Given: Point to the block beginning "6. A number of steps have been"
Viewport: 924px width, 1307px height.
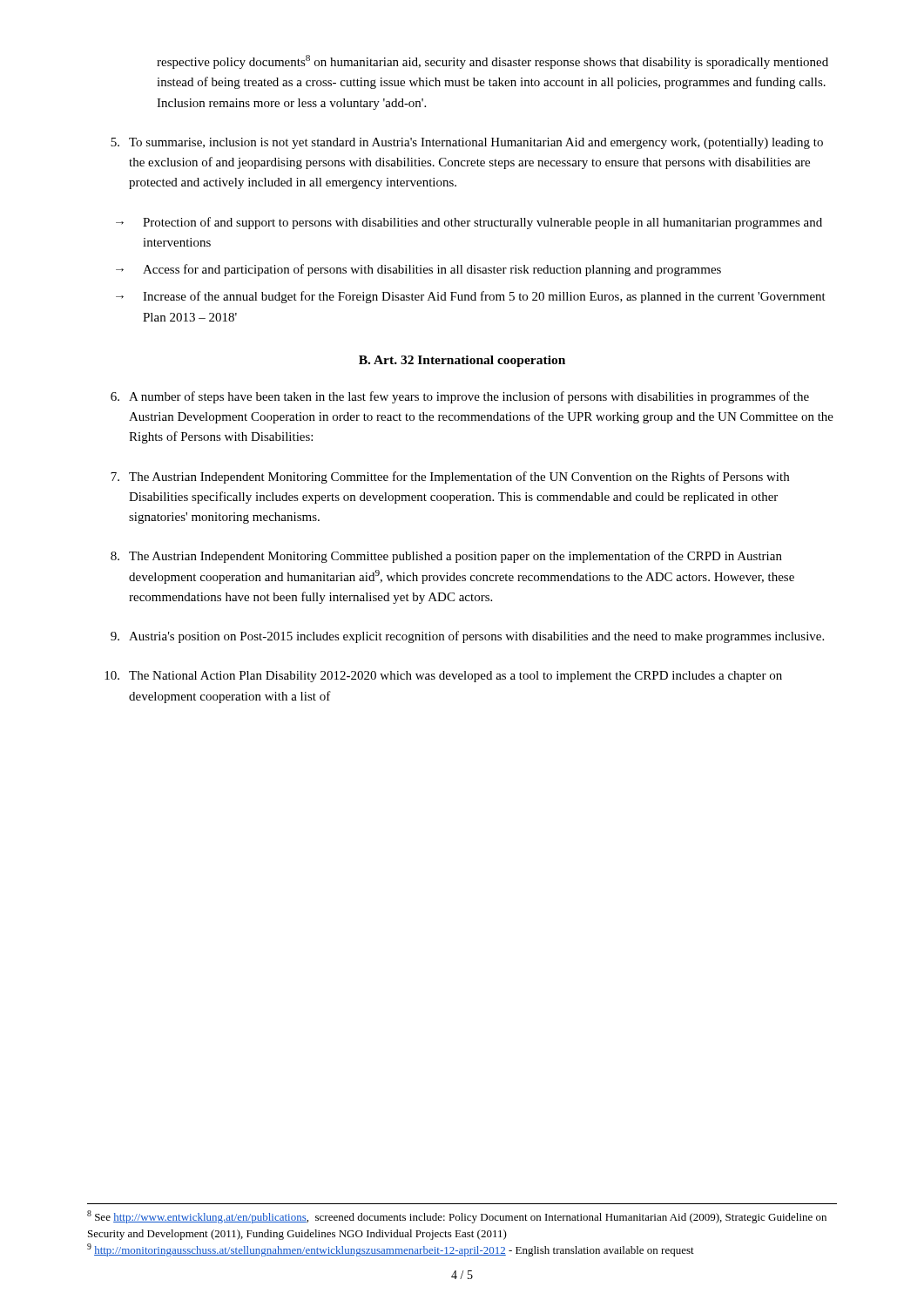Looking at the screenshot, I should click(462, 417).
